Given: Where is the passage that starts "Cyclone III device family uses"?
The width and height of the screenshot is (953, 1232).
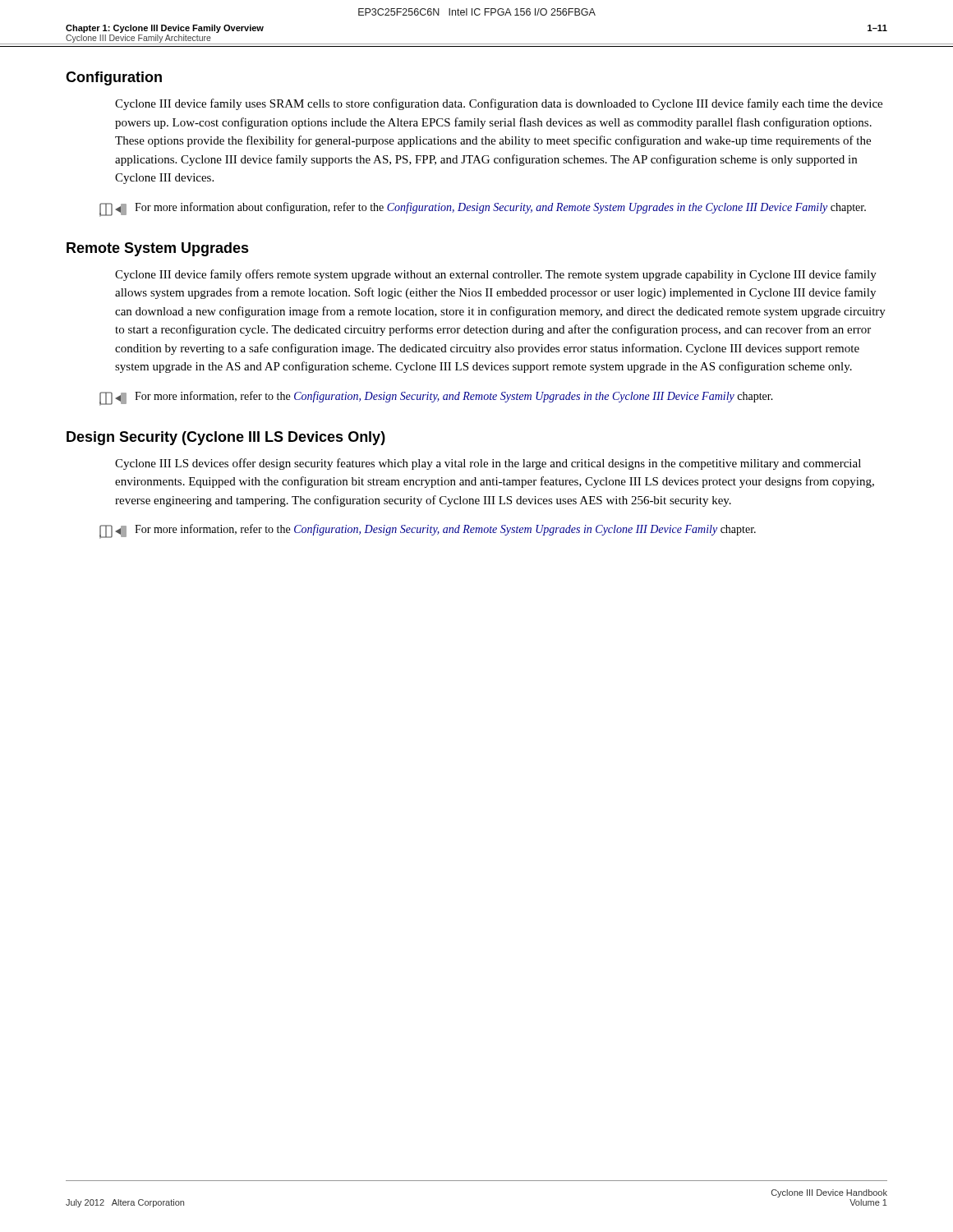Looking at the screenshot, I should click(499, 140).
